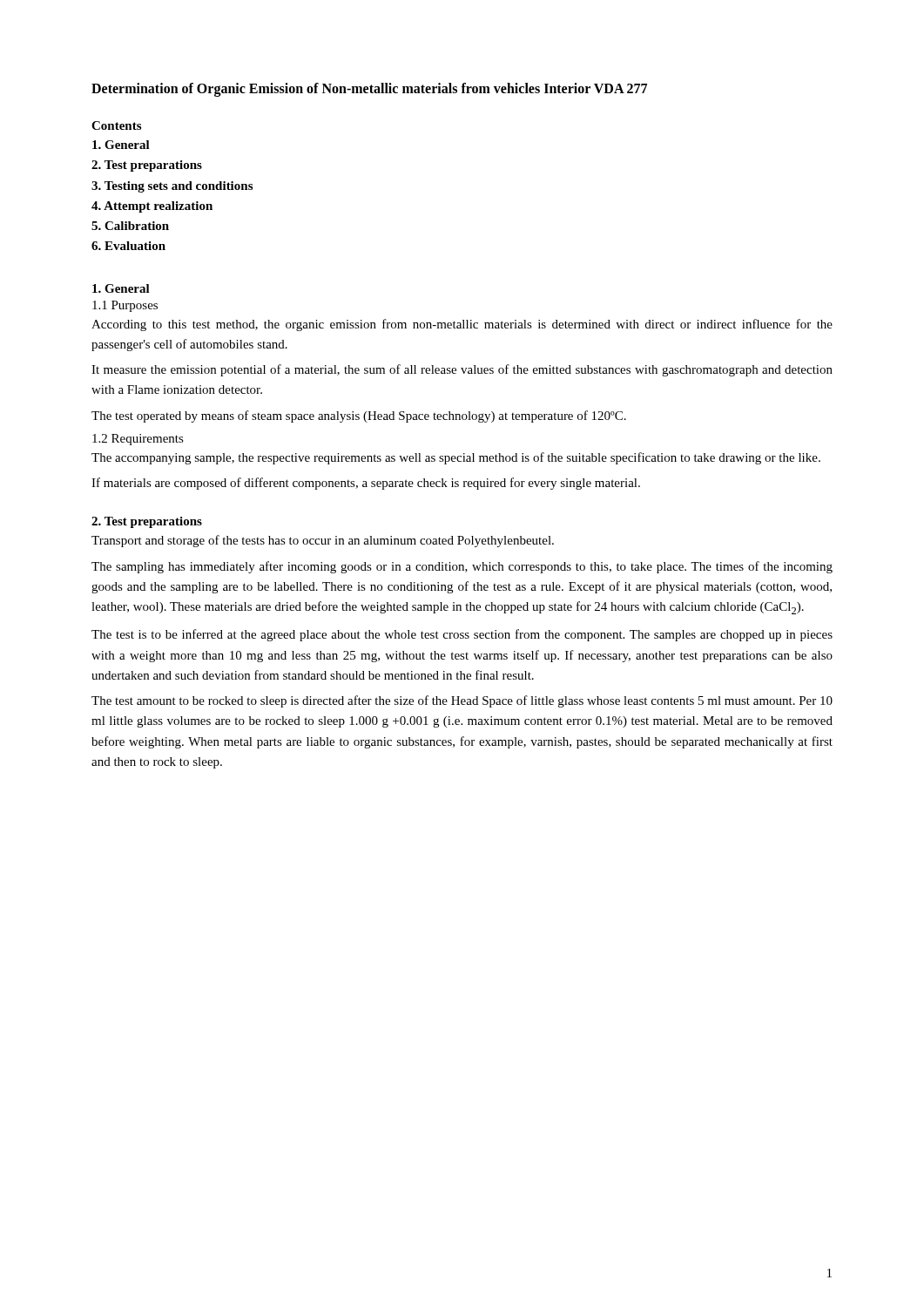Point to the block starting "Transport and storage of the"

[323, 540]
